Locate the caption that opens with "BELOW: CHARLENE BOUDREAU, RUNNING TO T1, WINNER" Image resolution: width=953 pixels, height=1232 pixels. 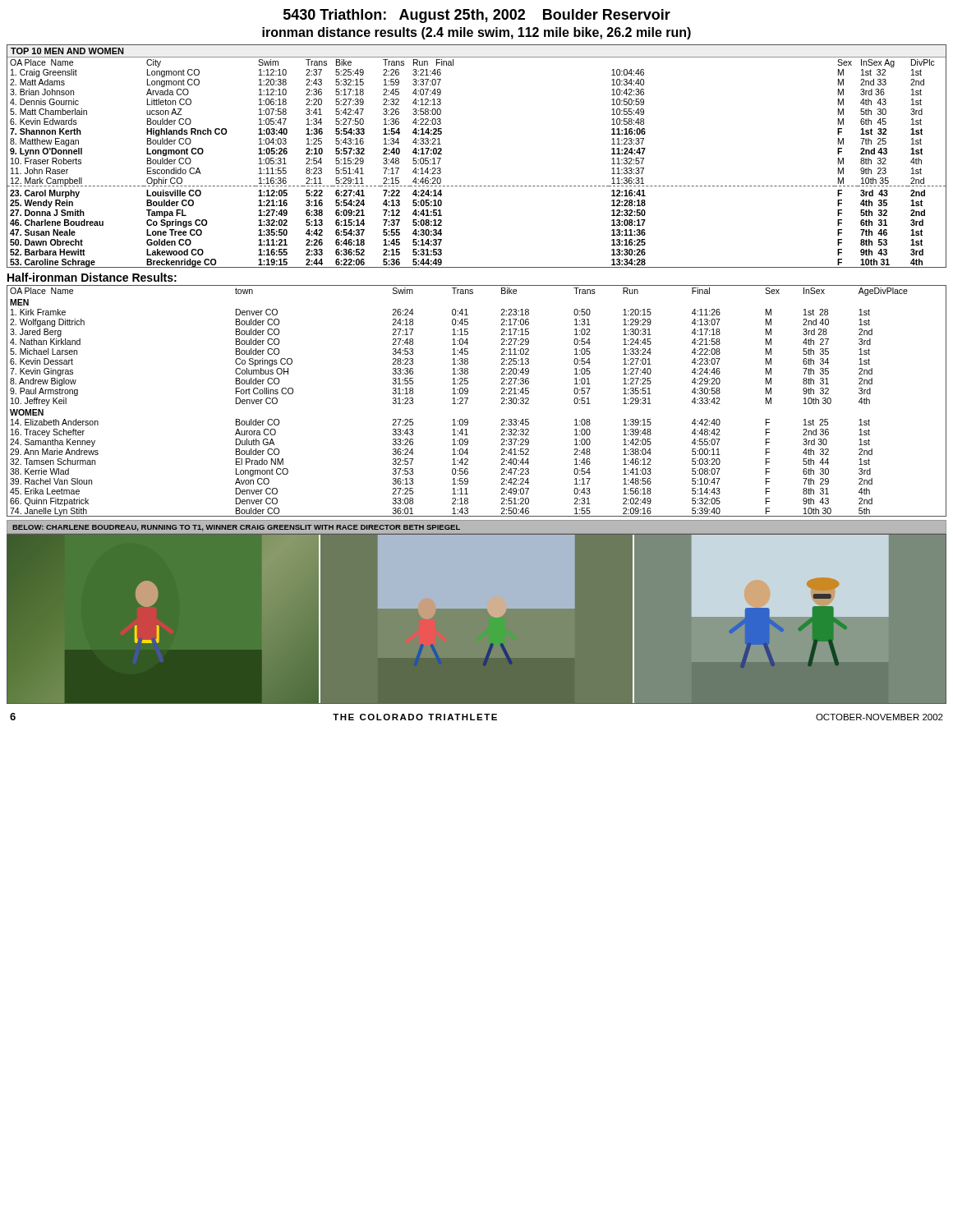(x=236, y=527)
